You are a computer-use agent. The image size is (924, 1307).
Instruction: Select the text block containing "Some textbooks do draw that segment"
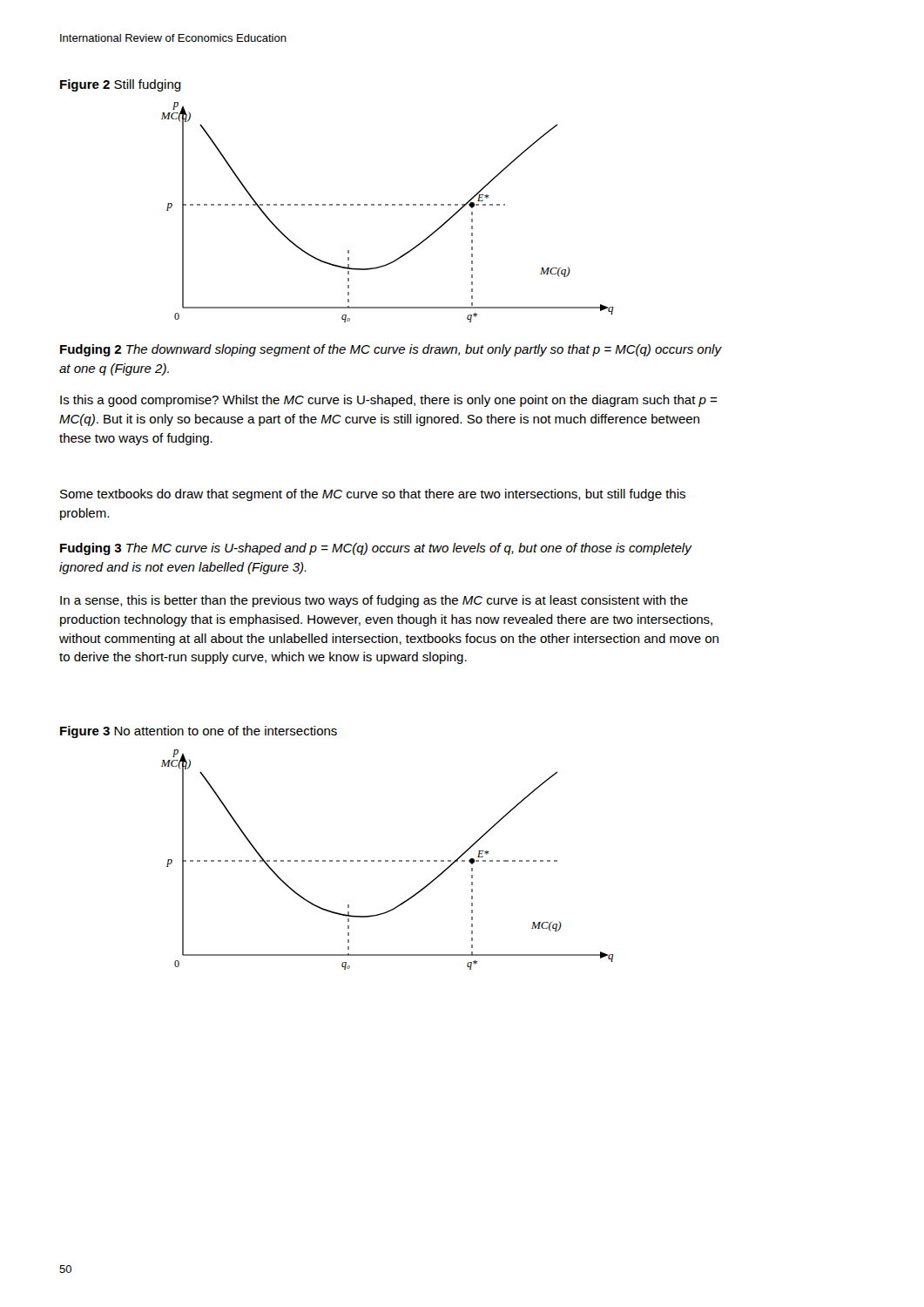(x=373, y=503)
